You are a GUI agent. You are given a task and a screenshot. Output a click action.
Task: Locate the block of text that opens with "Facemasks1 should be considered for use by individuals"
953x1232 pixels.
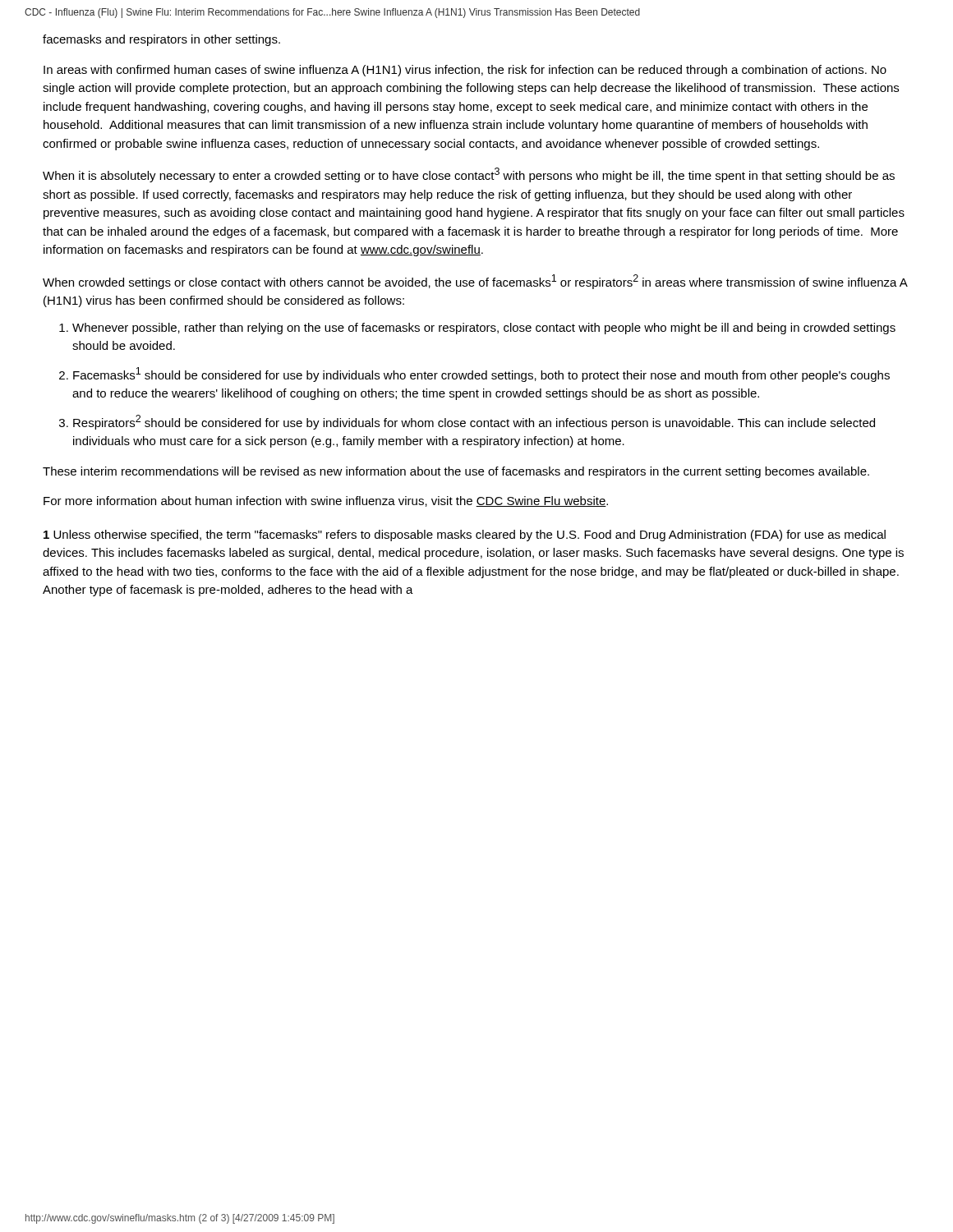click(481, 383)
